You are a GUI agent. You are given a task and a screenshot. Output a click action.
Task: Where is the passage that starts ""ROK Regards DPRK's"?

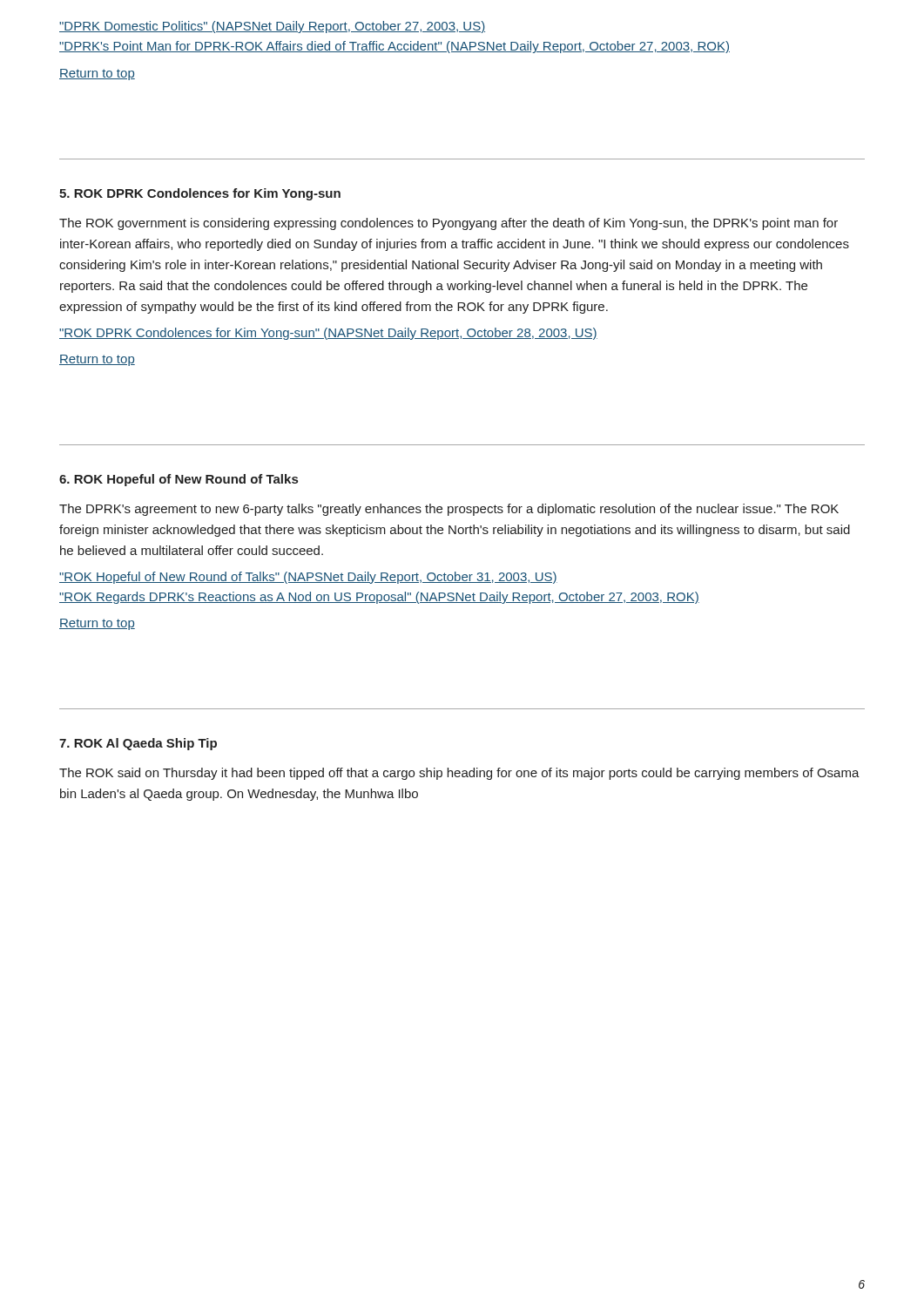tap(379, 596)
